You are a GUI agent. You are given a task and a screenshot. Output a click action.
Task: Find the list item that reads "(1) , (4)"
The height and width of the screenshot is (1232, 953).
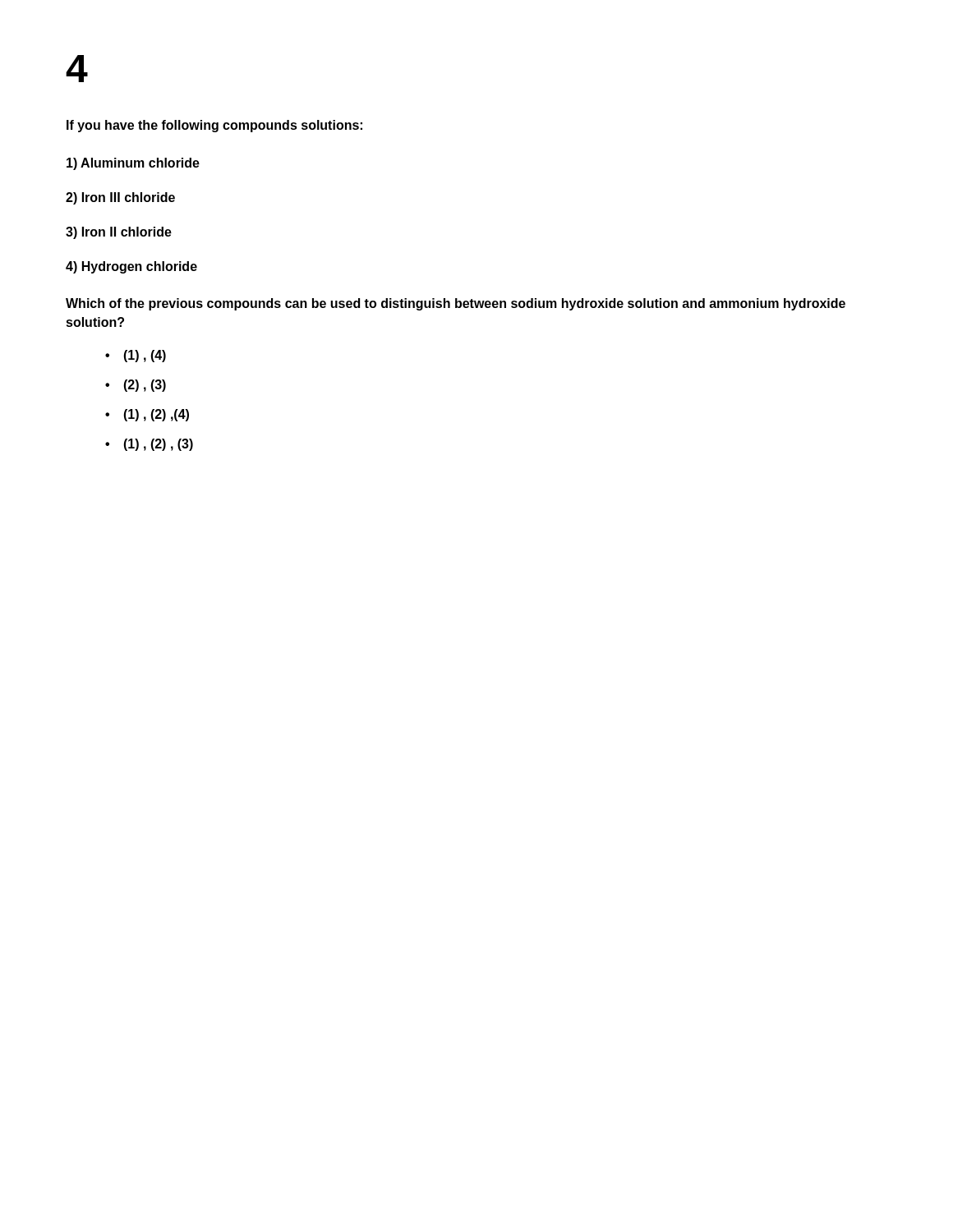136,356
